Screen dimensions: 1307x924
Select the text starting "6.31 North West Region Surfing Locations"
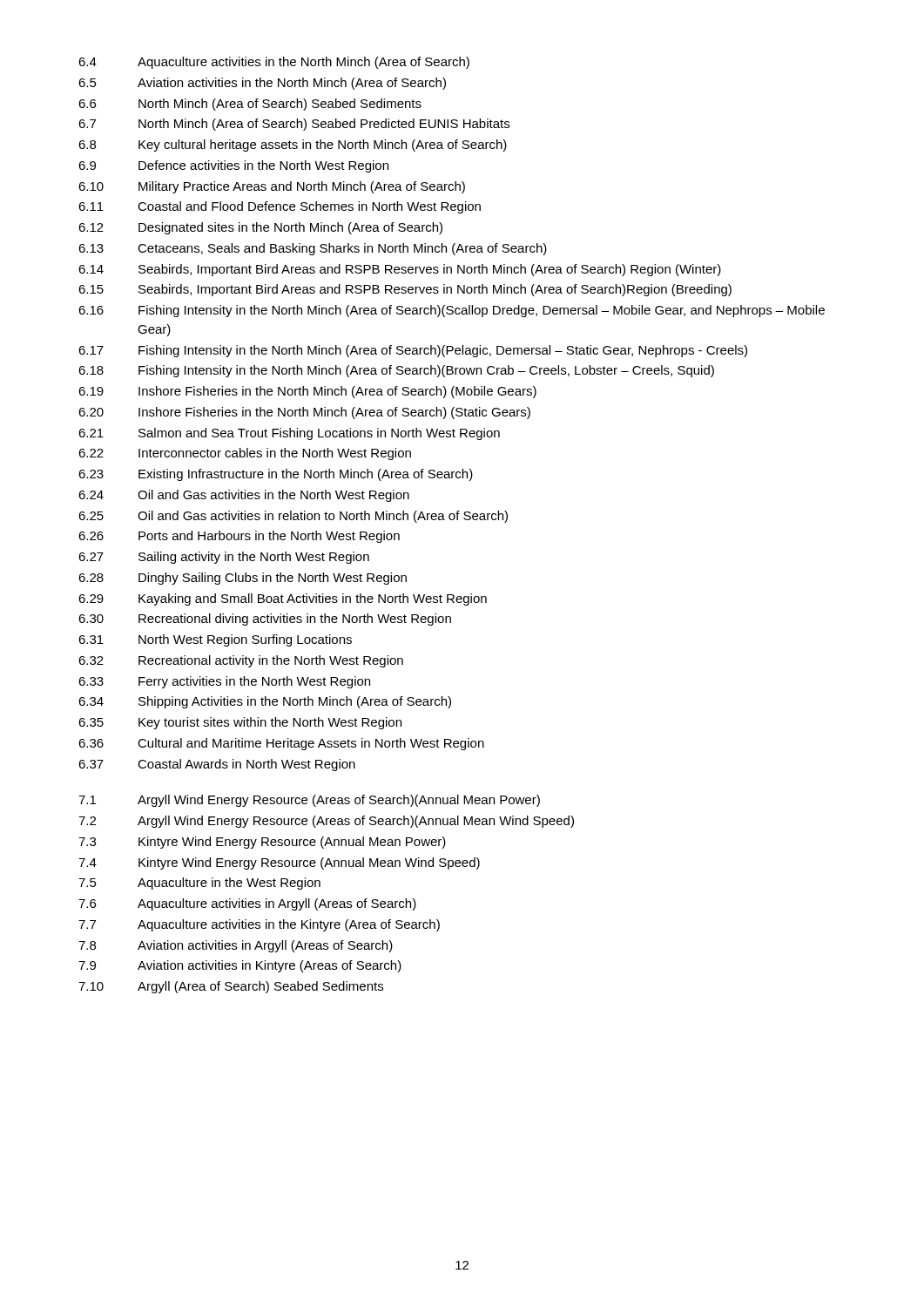[215, 640]
